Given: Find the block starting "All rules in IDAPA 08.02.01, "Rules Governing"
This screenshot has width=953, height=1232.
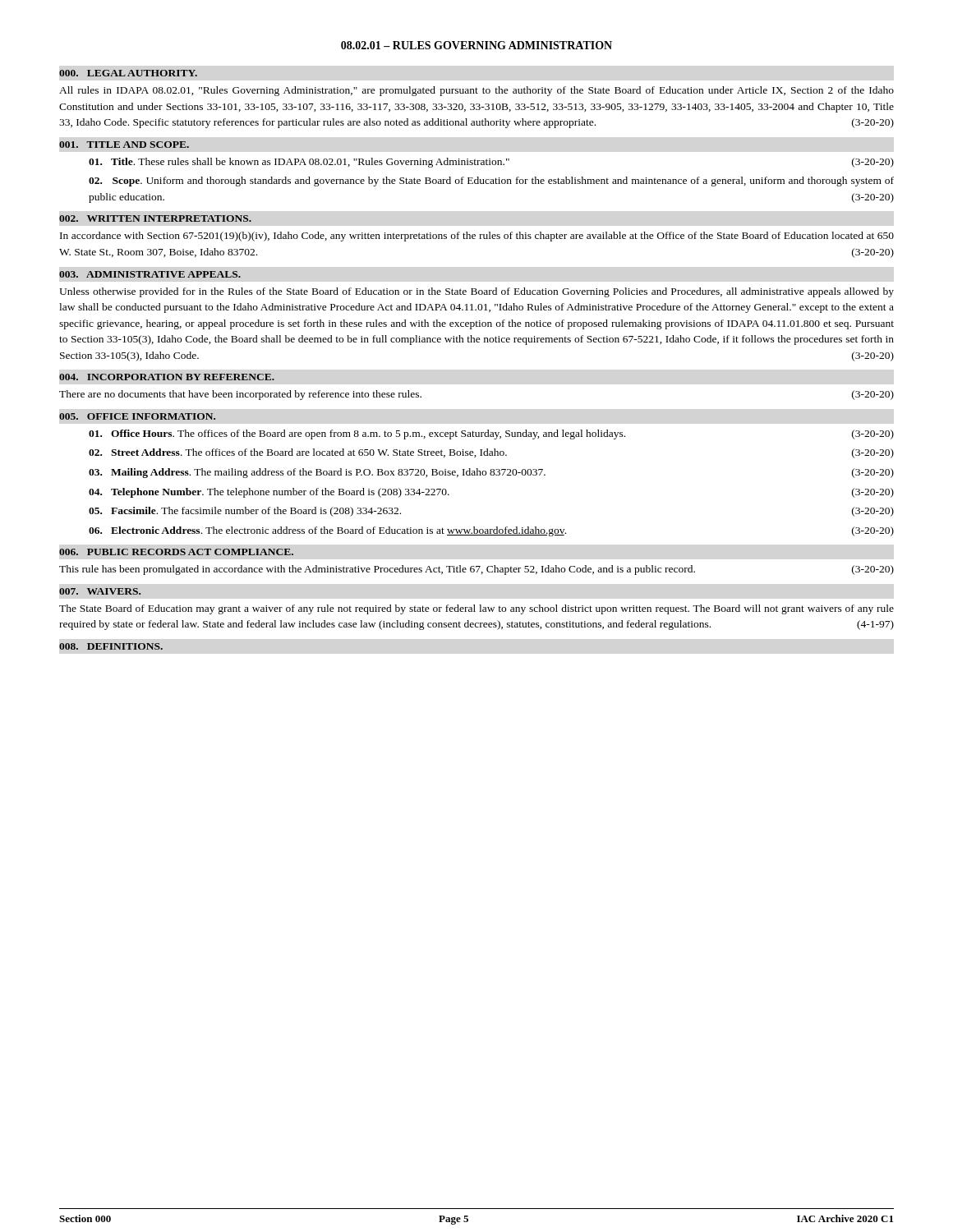Looking at the screenshot, I should [476, 107].
